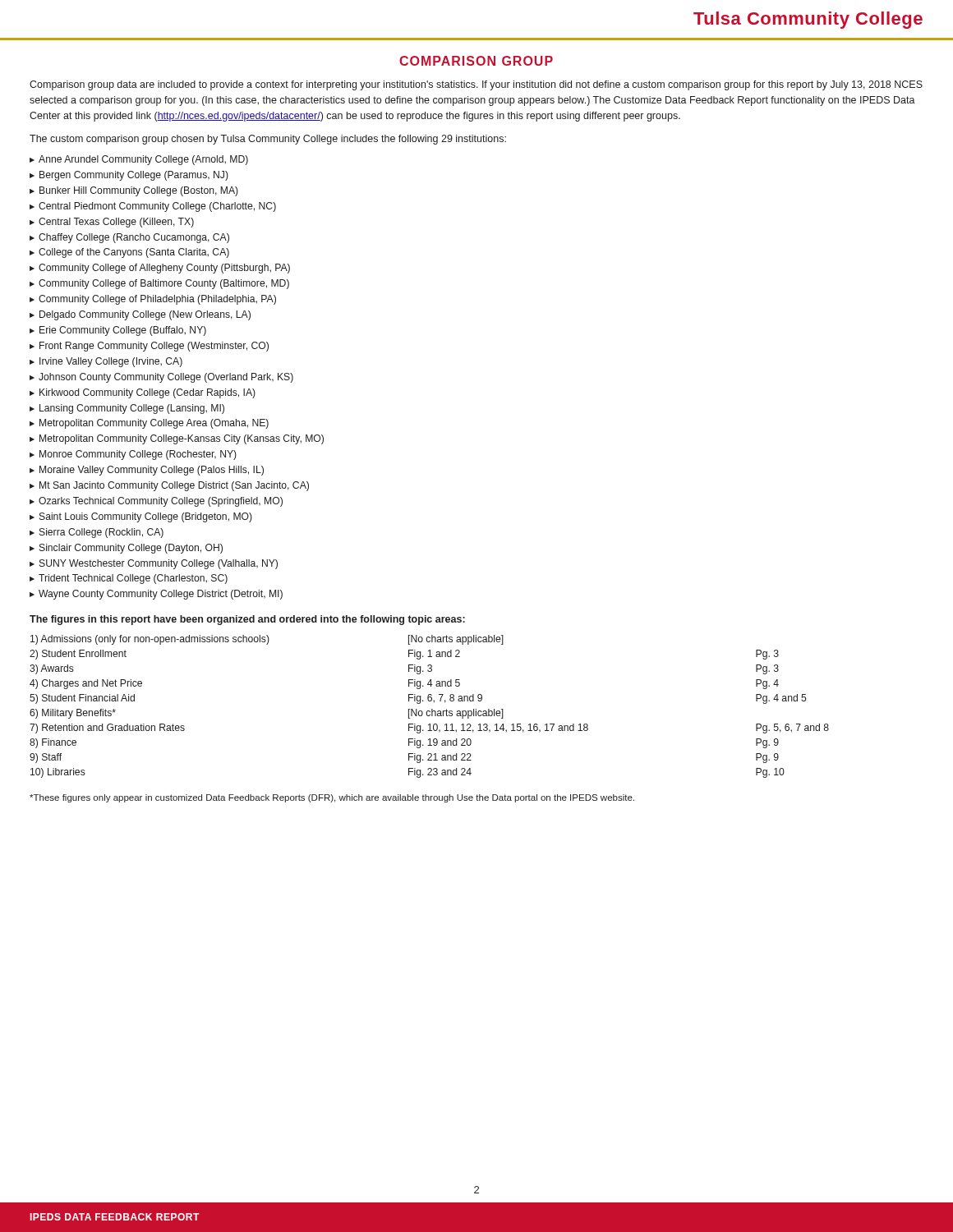Locate the text block starting "COMPARISON GROUP"
953x1232 pixels.
tap(476, 61)
